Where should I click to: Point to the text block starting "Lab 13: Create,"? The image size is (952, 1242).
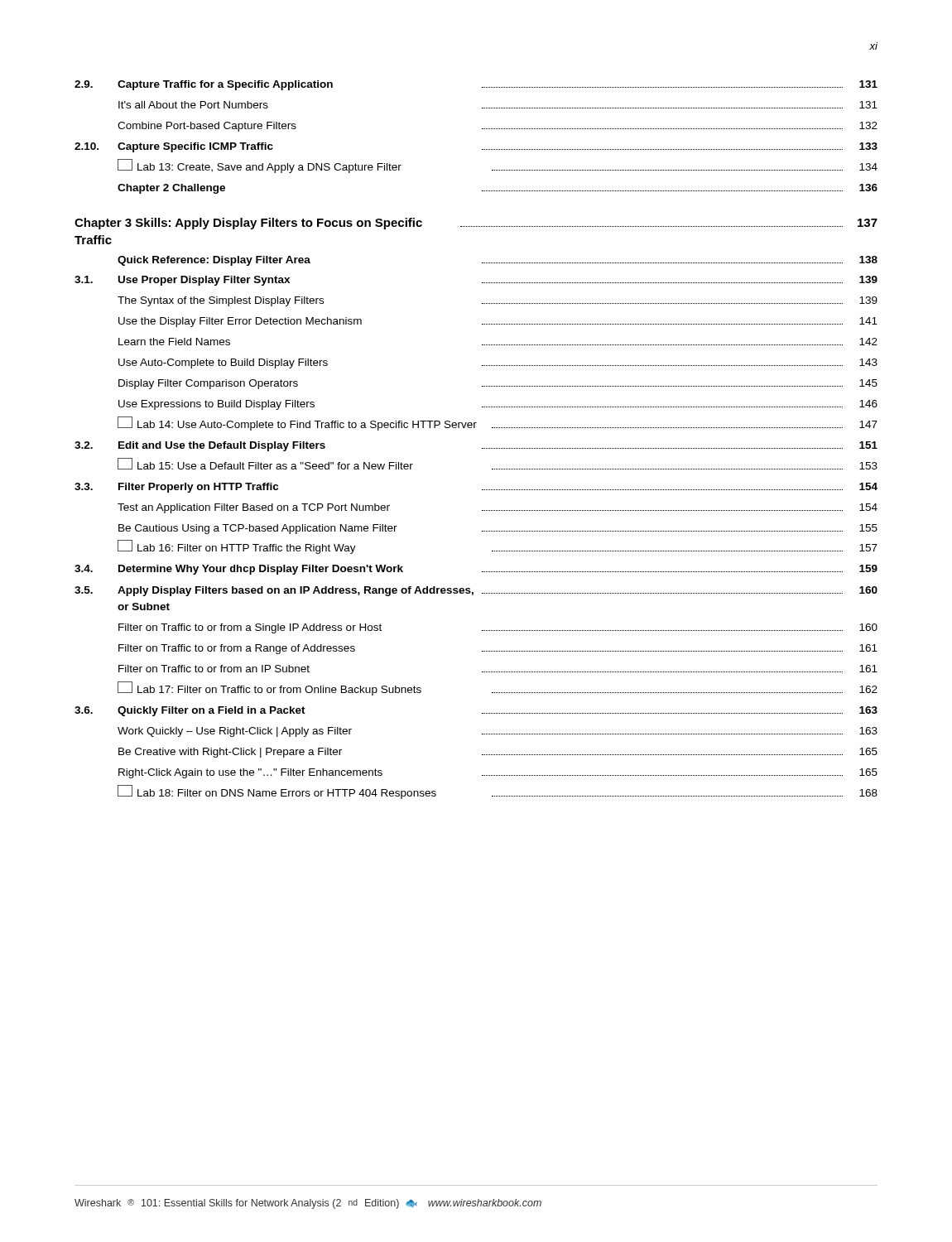pyautogui.click(x=498, y=167)
